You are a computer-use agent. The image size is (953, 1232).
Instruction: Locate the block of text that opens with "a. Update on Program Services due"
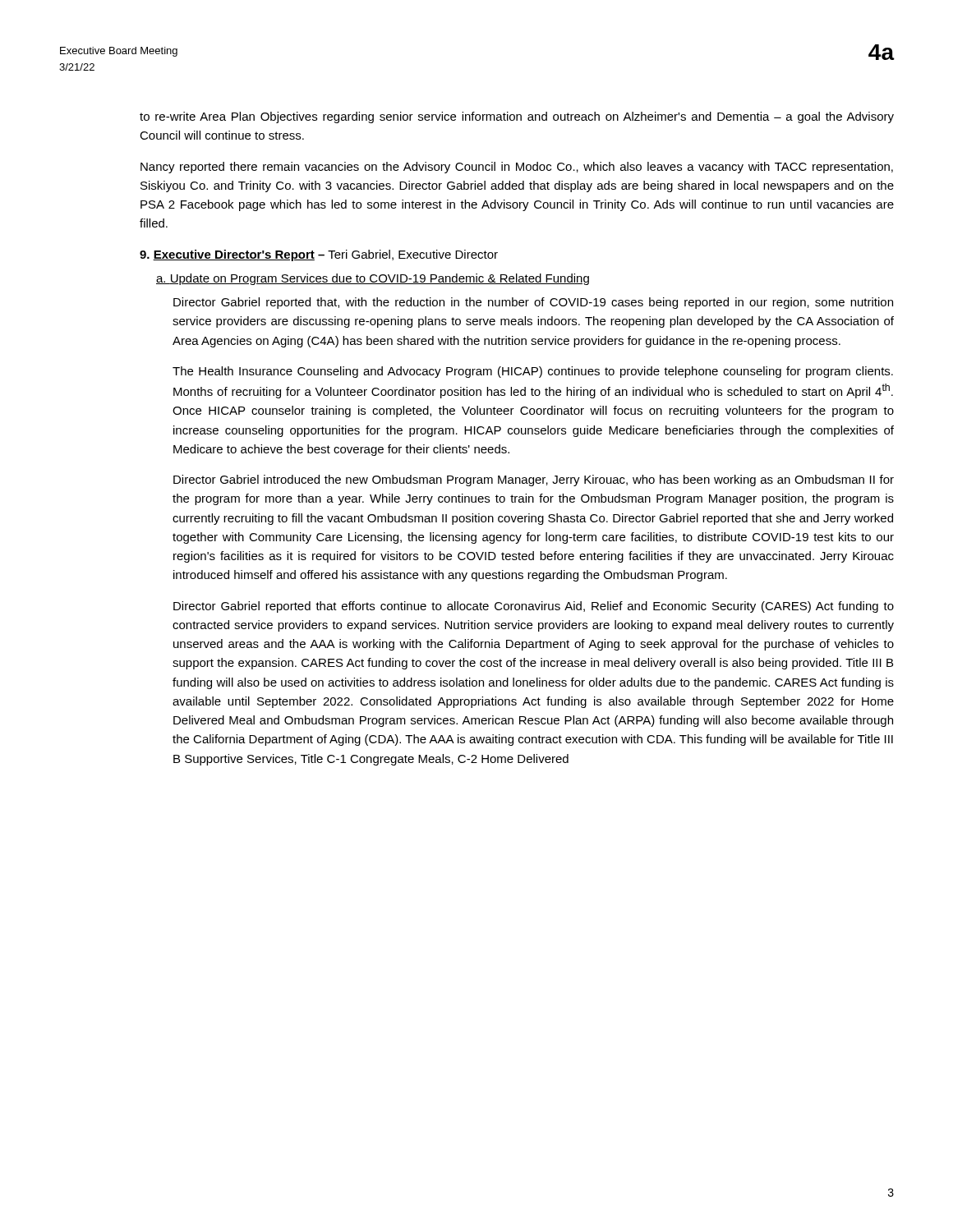[x=373, y=278]
